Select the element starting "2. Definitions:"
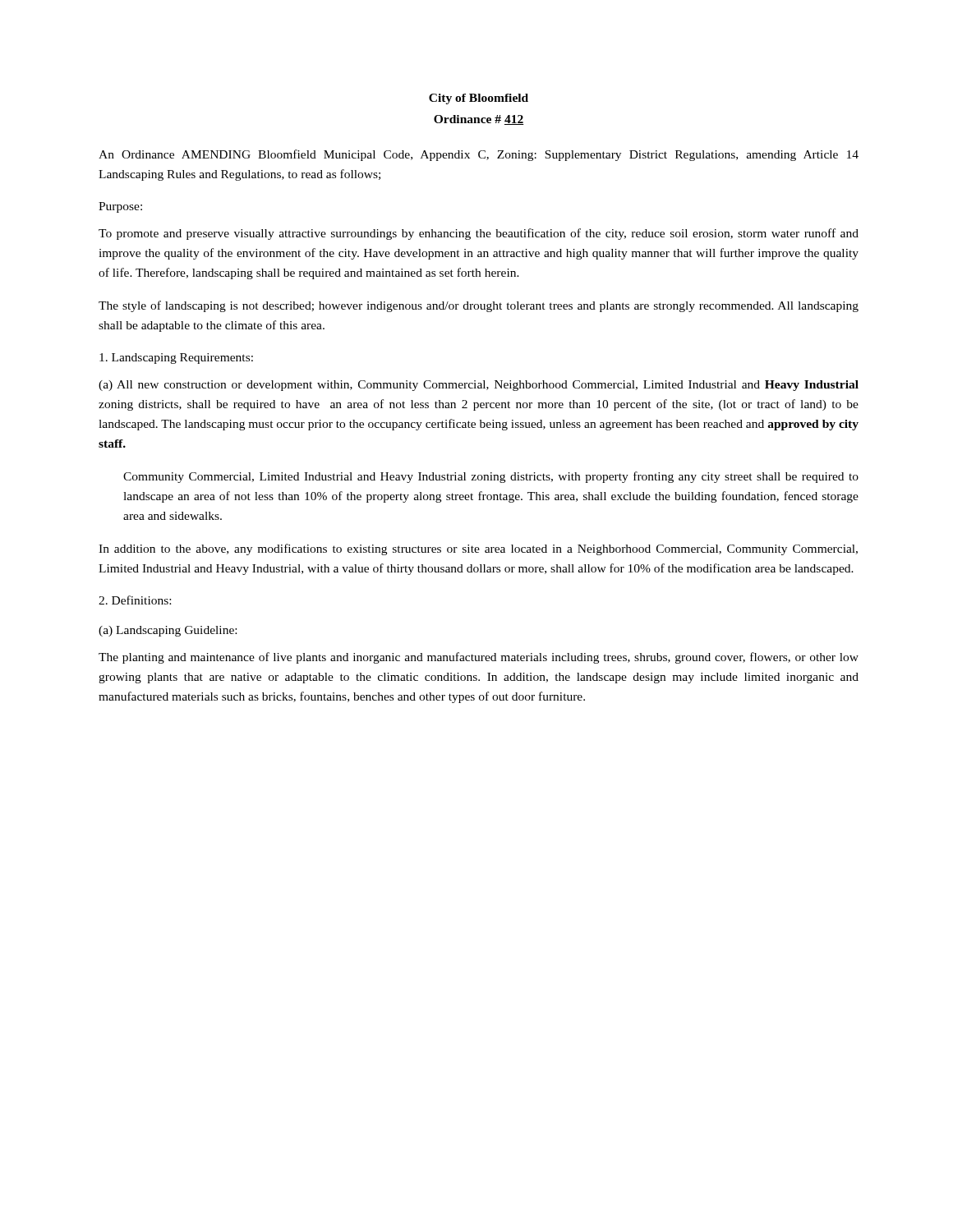The image size is (953, 1232). click(x=135, y=600)
